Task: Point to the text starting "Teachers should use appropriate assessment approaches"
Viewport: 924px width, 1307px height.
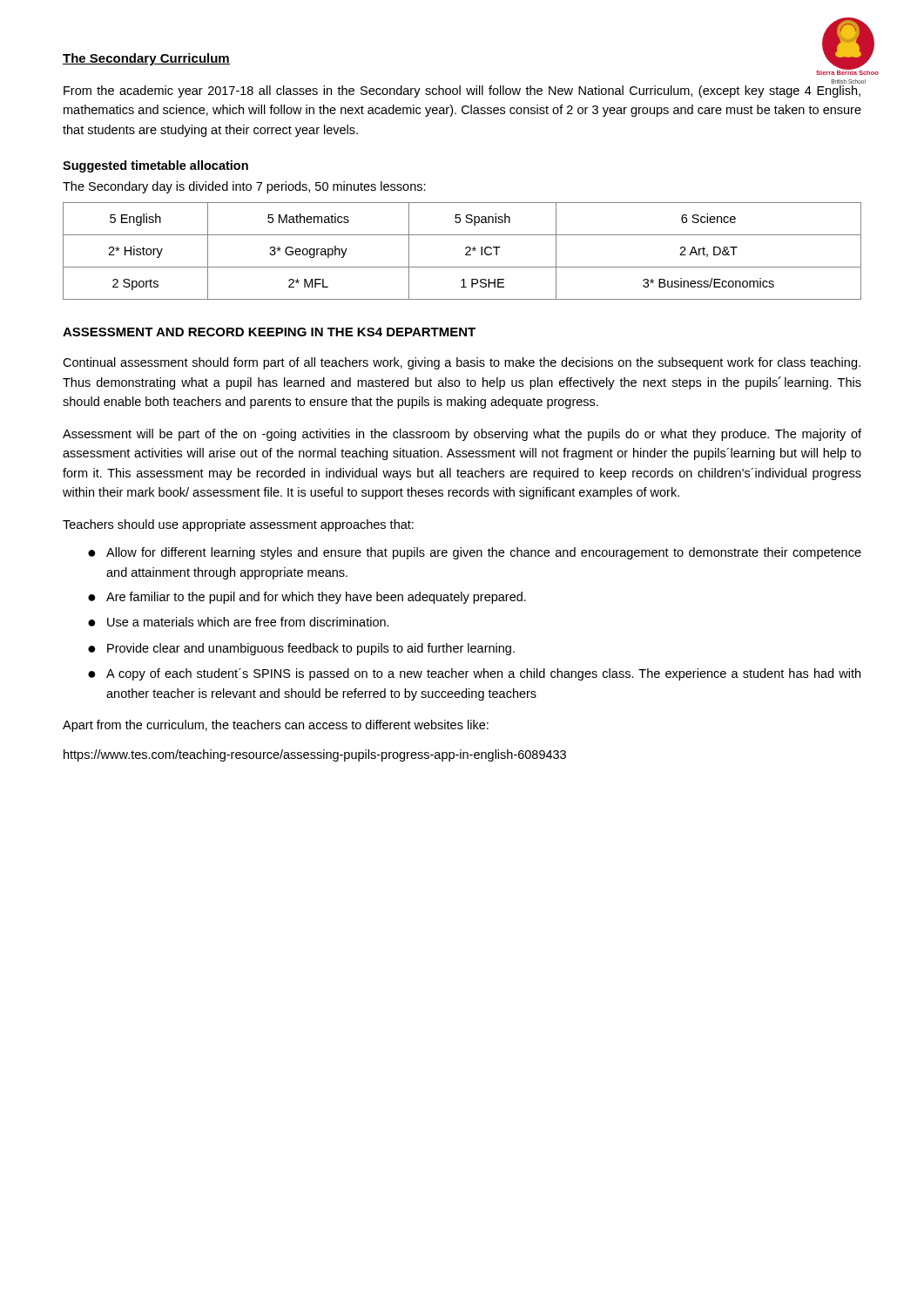Action: coord(239,524)
